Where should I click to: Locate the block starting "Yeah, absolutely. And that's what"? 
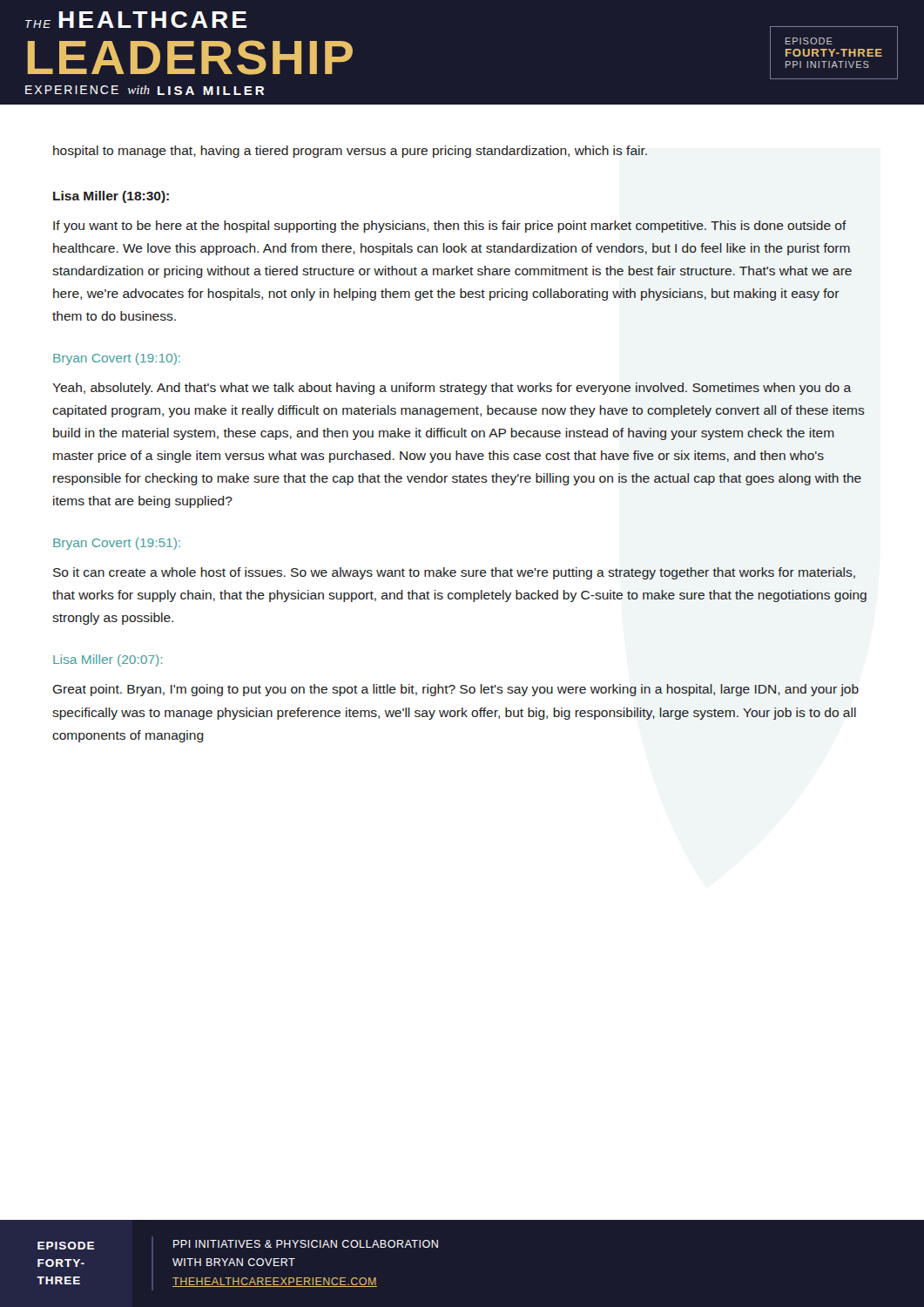[458, 444]
